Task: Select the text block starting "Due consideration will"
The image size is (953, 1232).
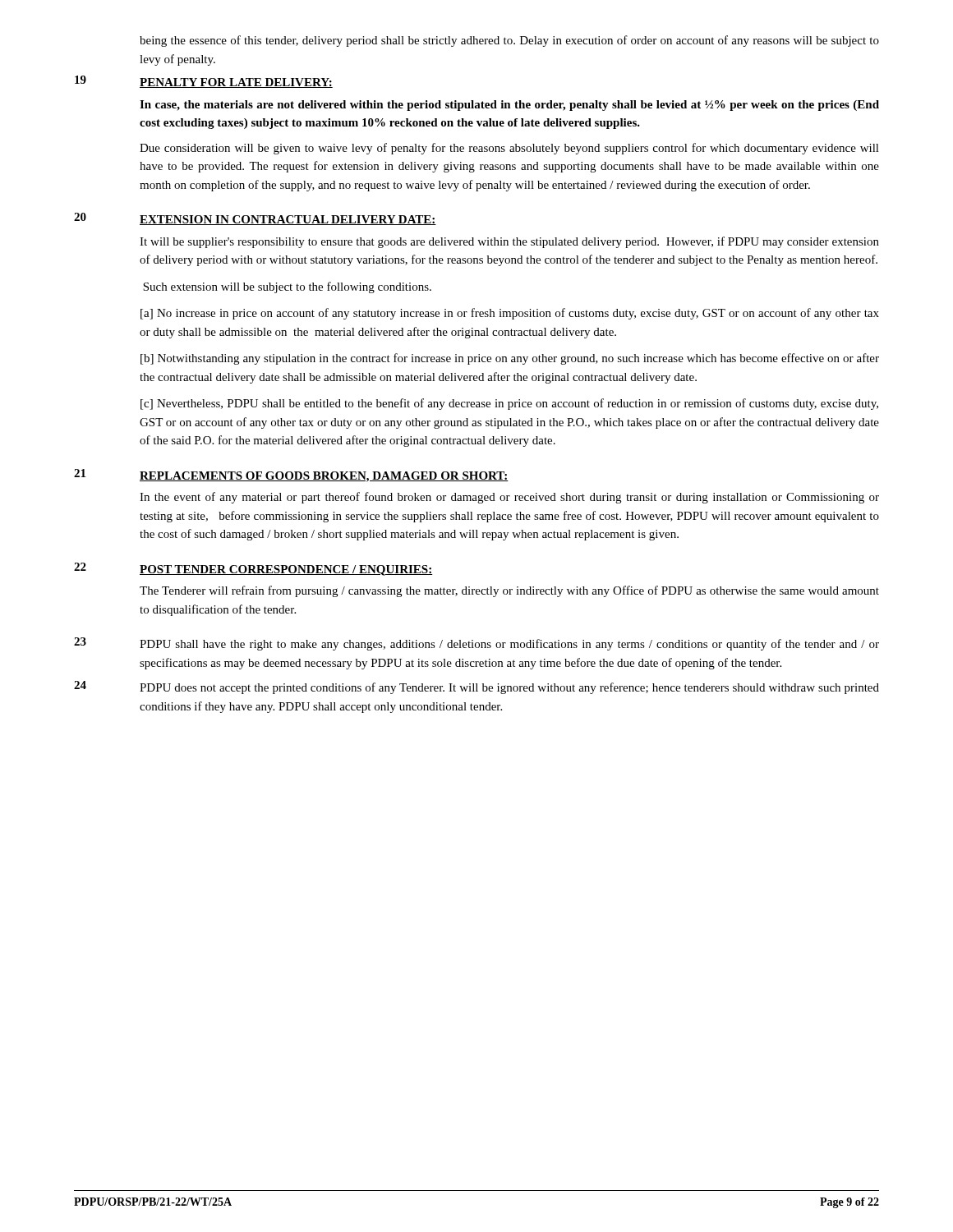Action: 509,166
